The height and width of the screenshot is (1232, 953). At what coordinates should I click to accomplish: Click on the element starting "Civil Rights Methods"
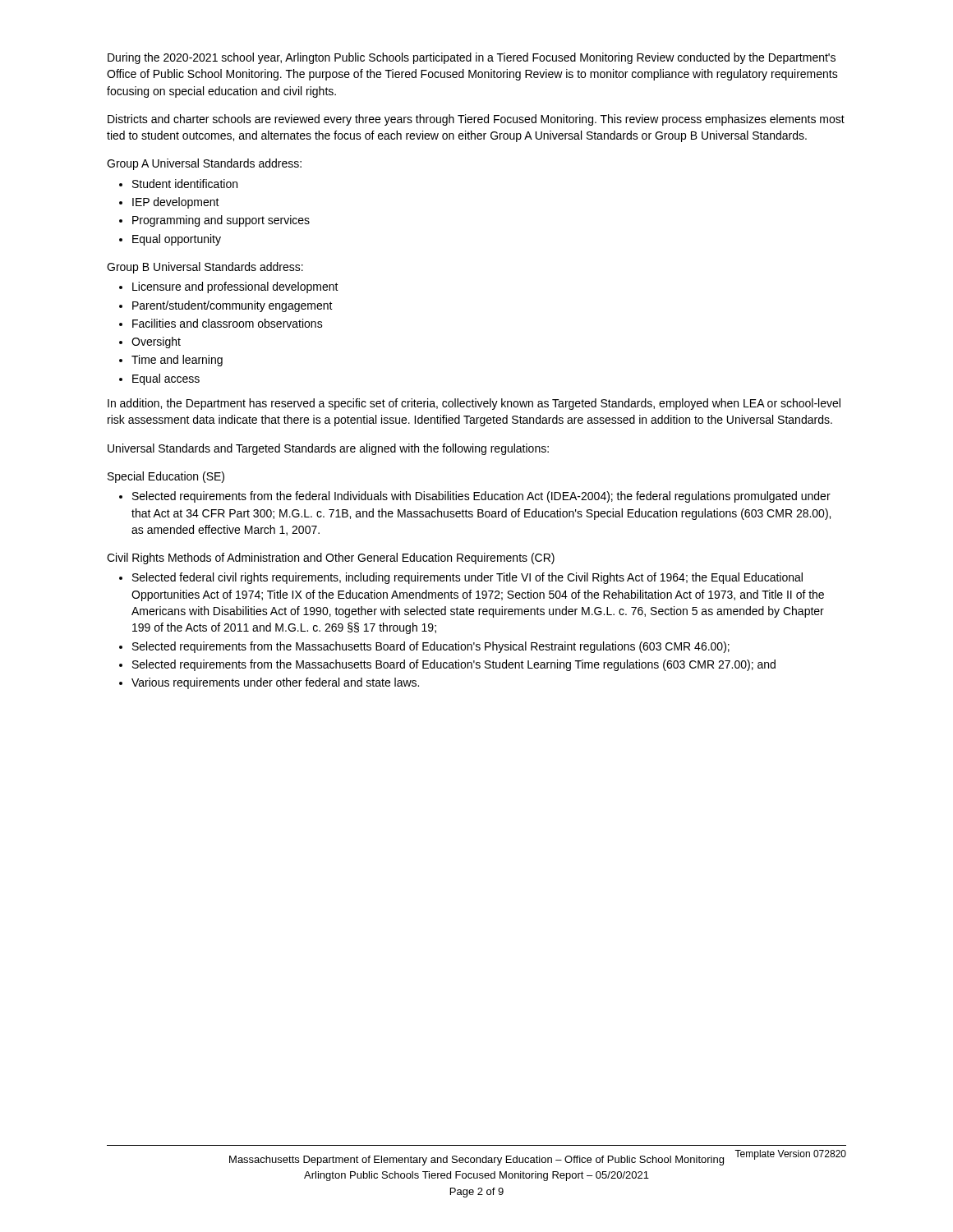click(x=331, y=558)
